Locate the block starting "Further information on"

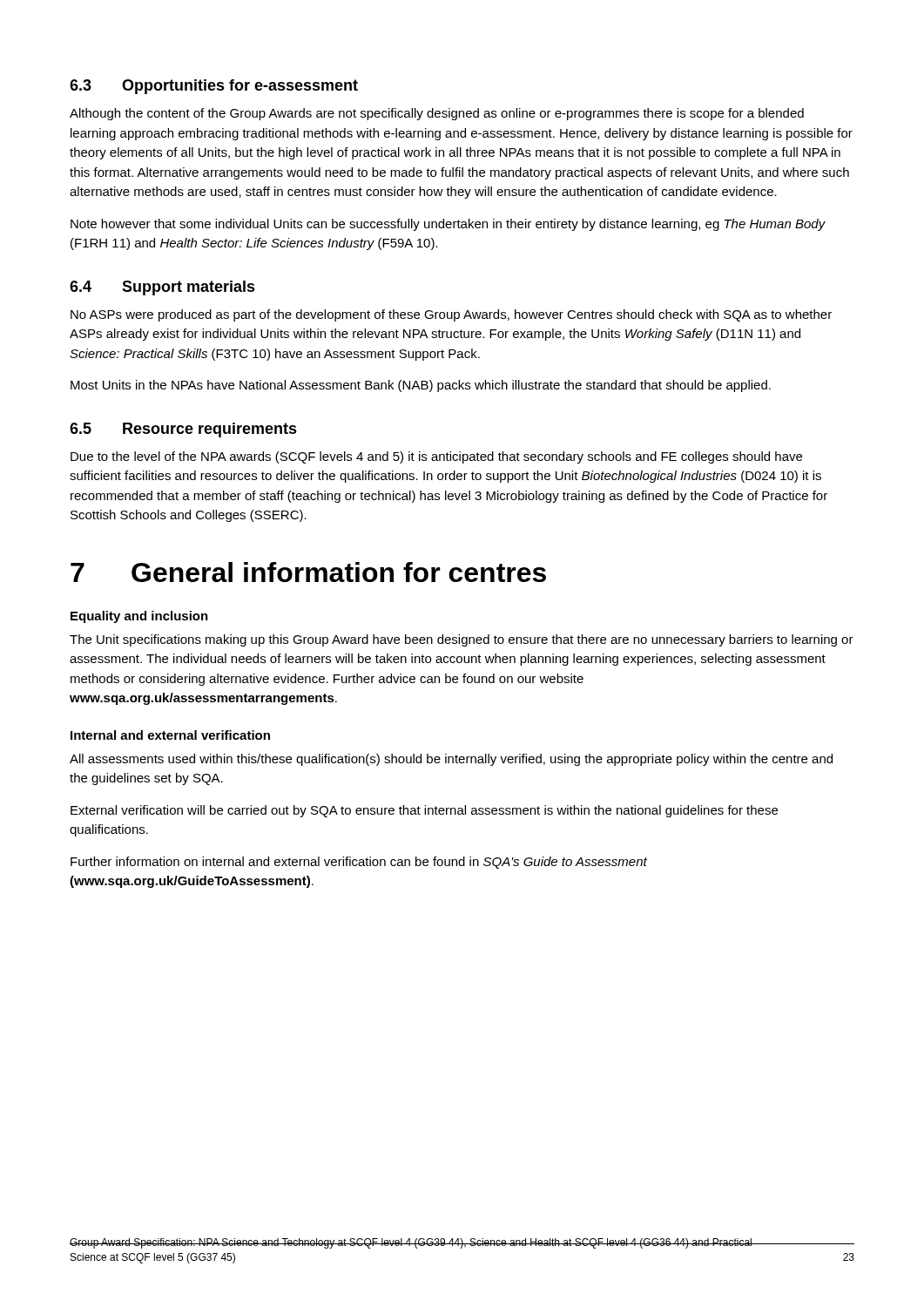(x=462, y=871)
